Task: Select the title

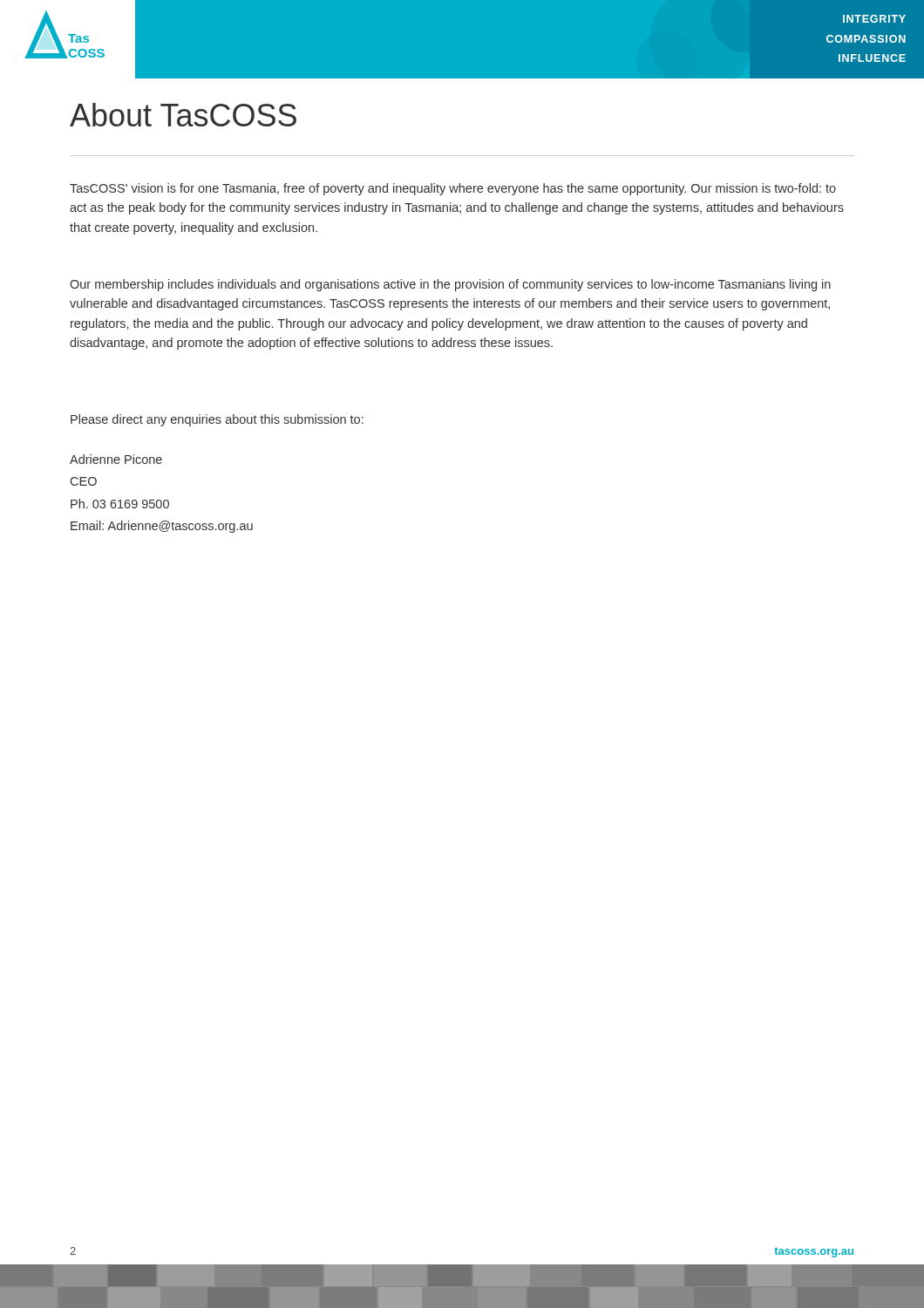Action: pyautogui.click(x=184, y=116)
